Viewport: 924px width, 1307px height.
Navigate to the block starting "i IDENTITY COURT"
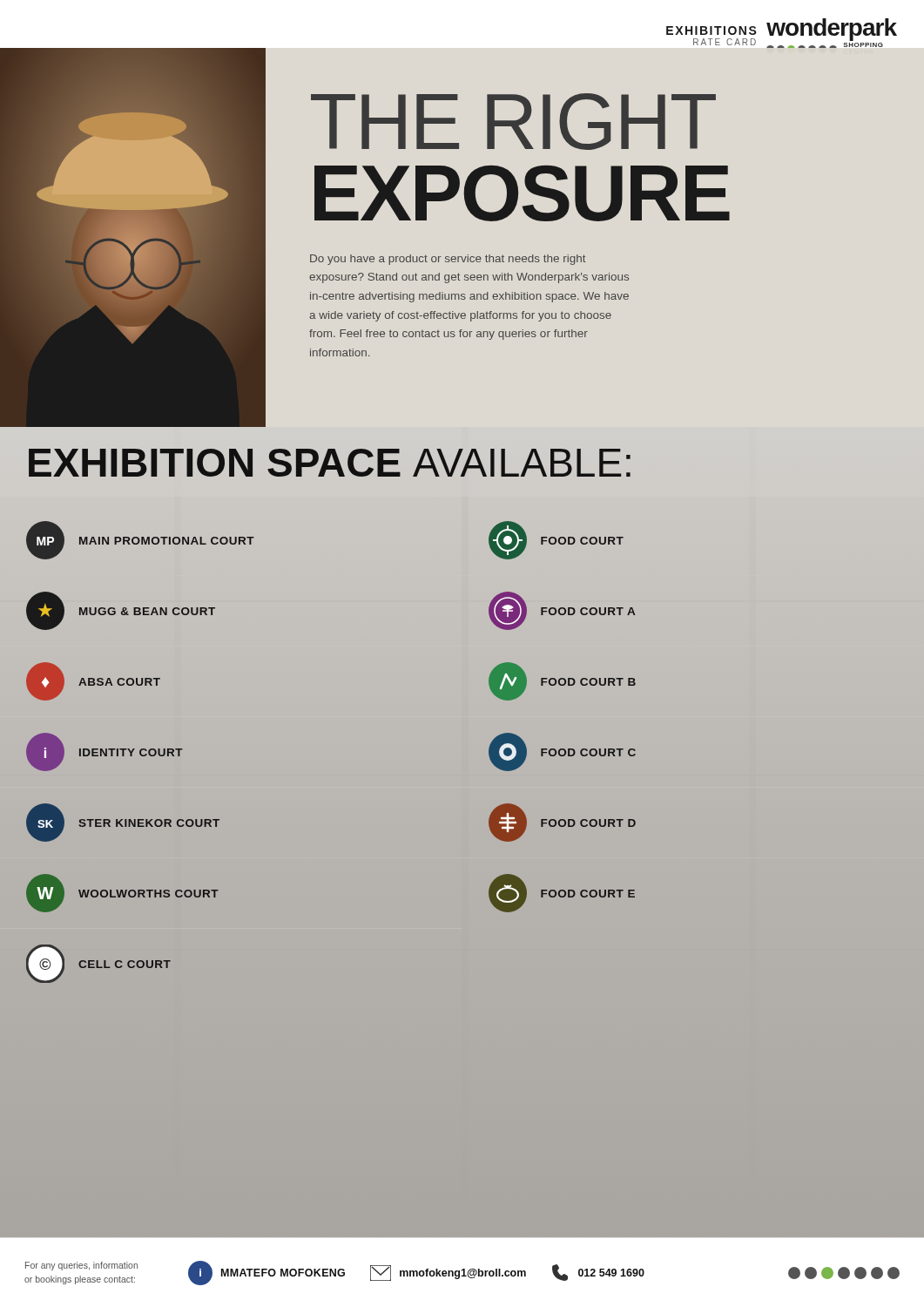pyautogui.click(x=105, y=752)
